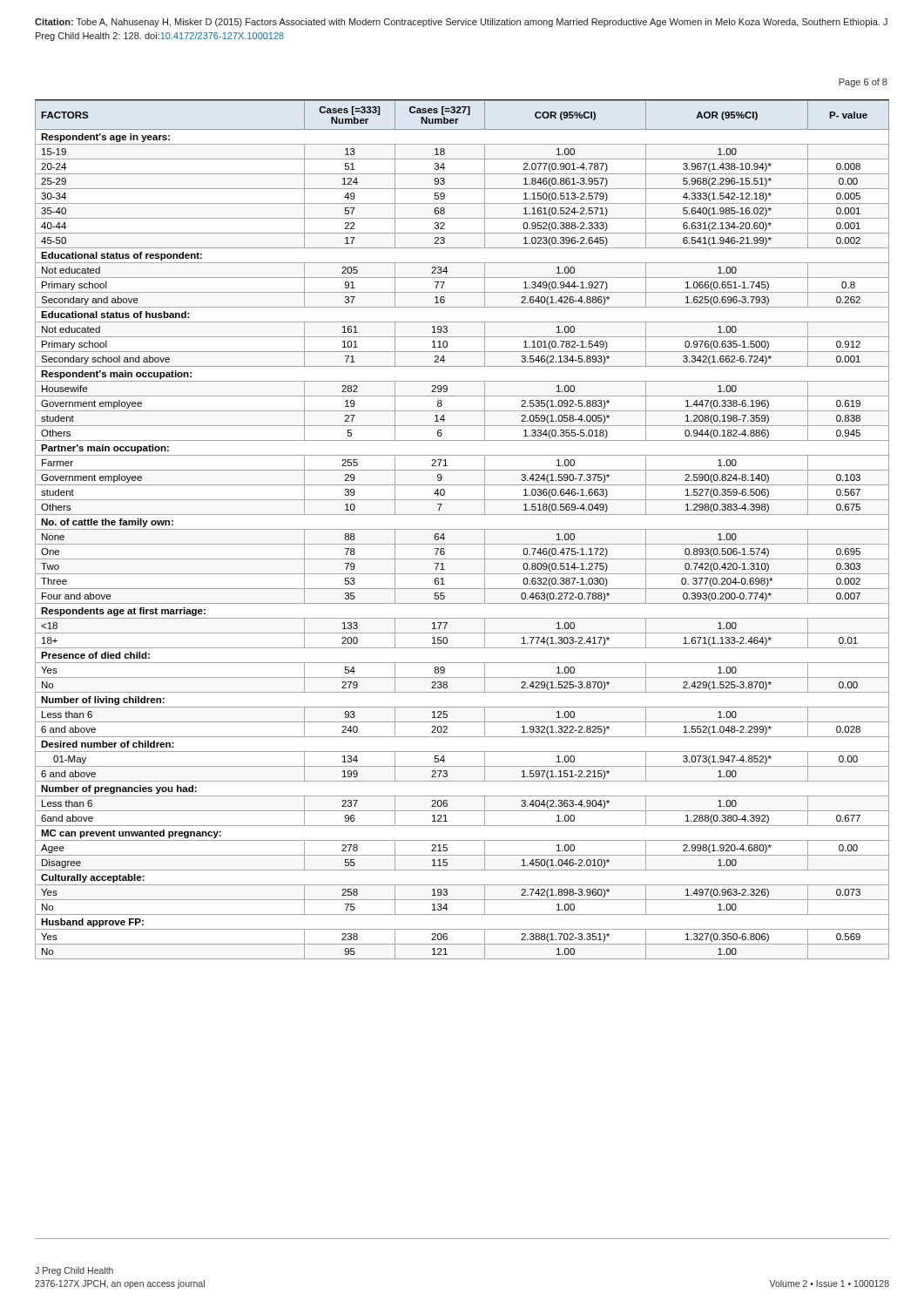The width and height of the screenshot is (924, 1307).
Task: Click on the table containing "Presence of died child:"
Action: [x=462, y=530]
